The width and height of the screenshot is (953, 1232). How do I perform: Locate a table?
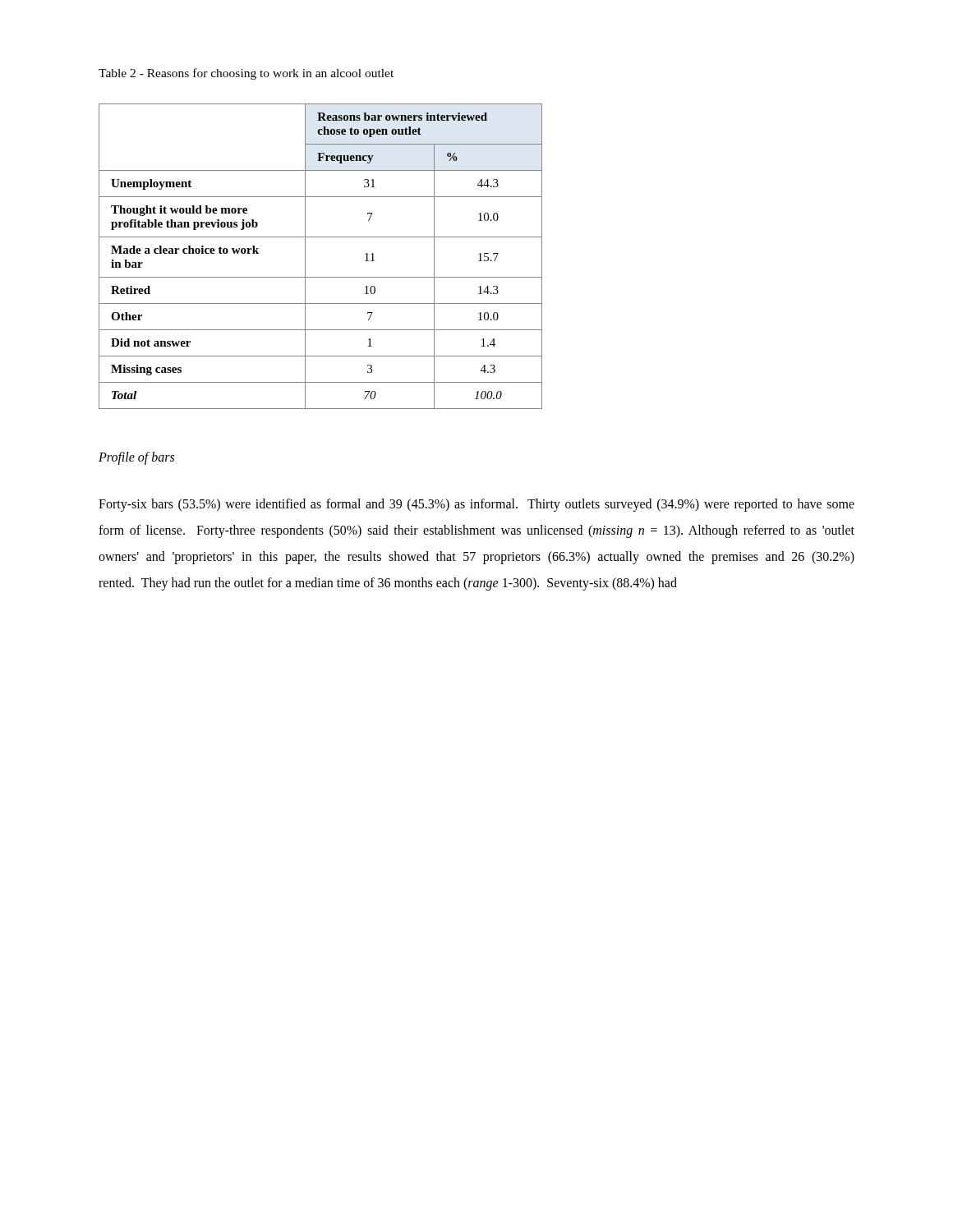click(x=476, y=256)
